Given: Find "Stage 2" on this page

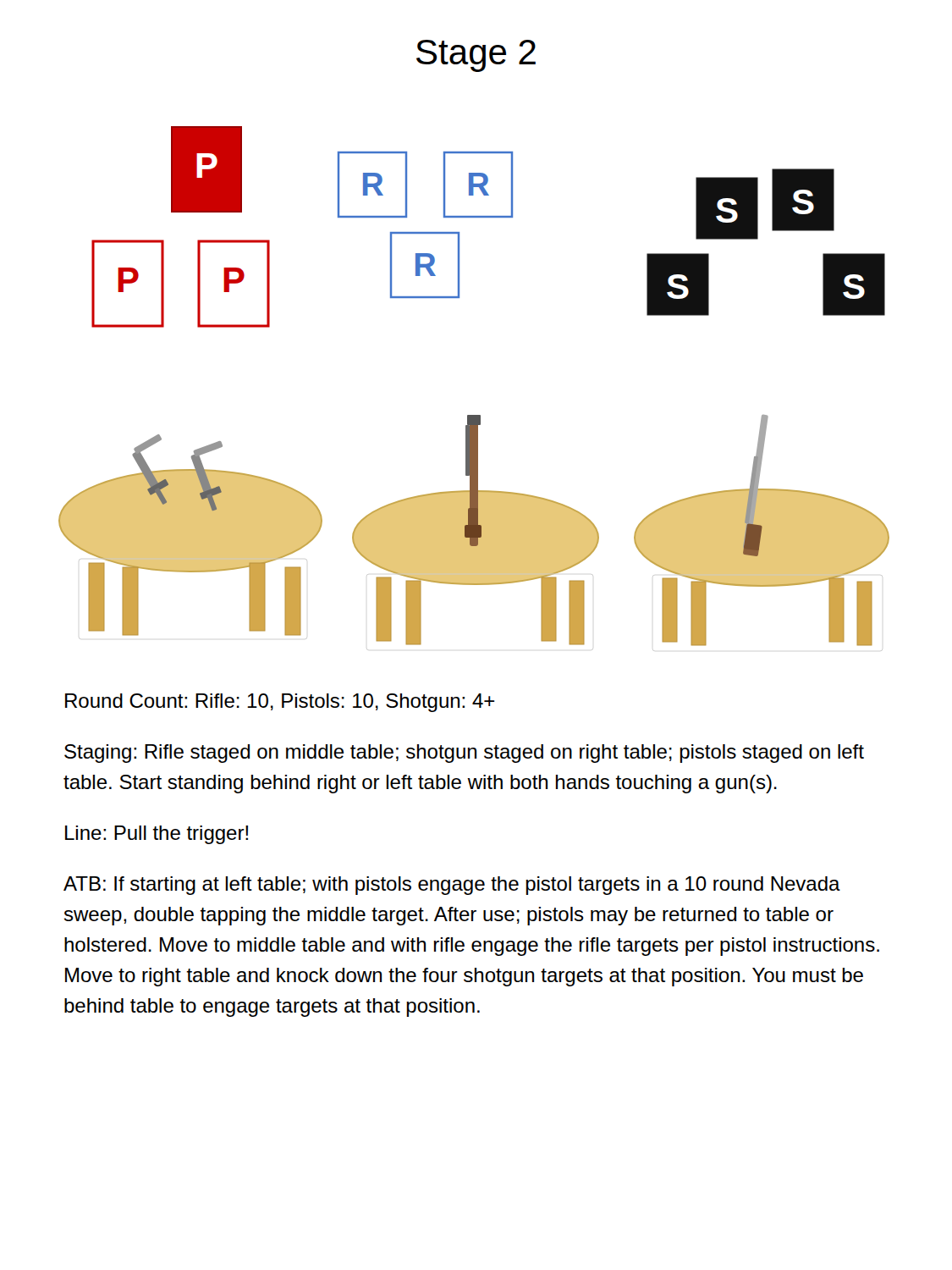Looking at the screenshot, I should tap(476, 52).
